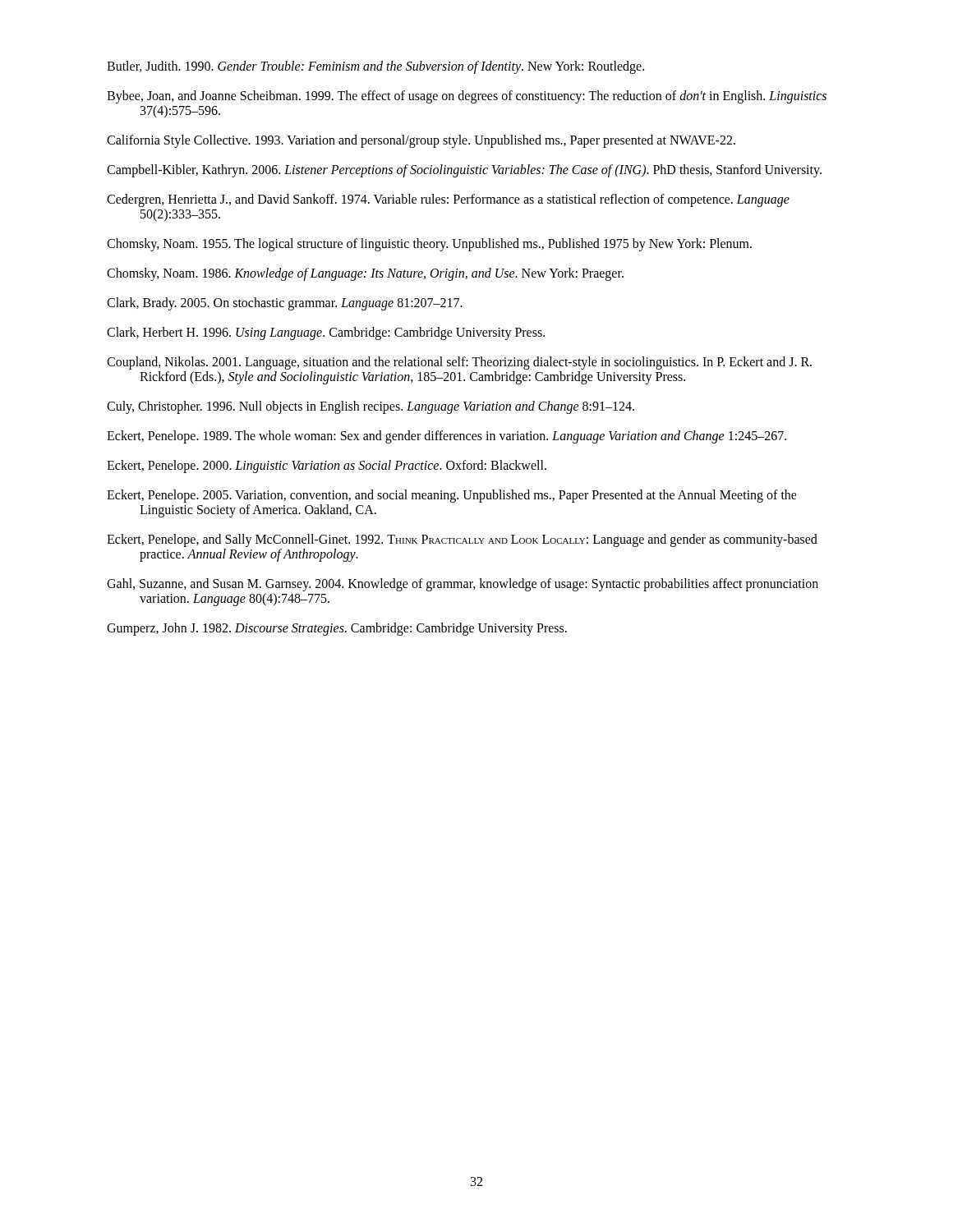Point to the block starting "Culy, Christopher. 1996."
Screen dimensions: 1232x953
[x=371, y=406]
